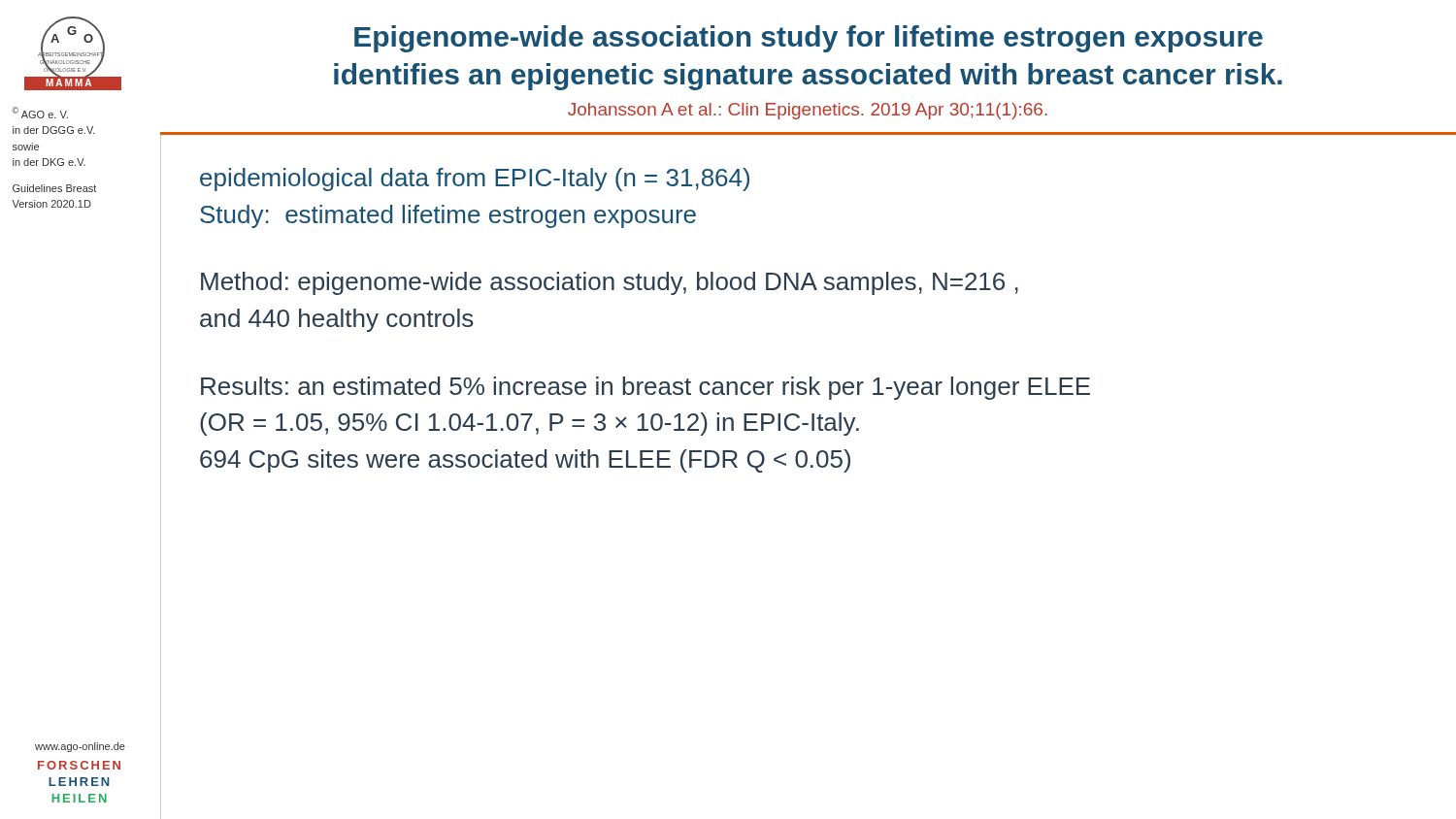Point to the text starting "© AGO e. V. in der DGGG"
Image resolution: width=1456 pixels, height=819 pixels.
pos(54,137)
